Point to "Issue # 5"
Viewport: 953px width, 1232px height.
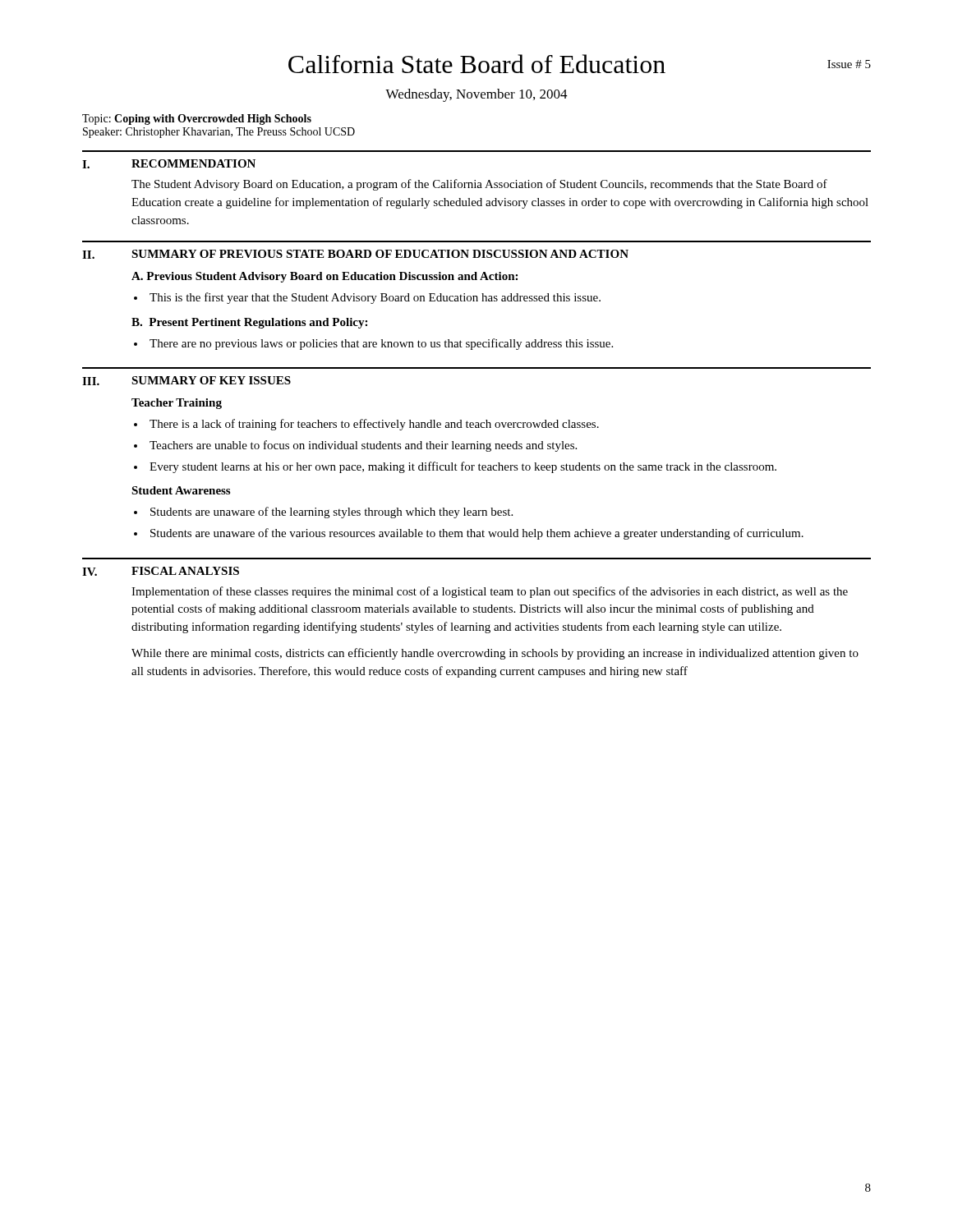(x=849, y=64)
